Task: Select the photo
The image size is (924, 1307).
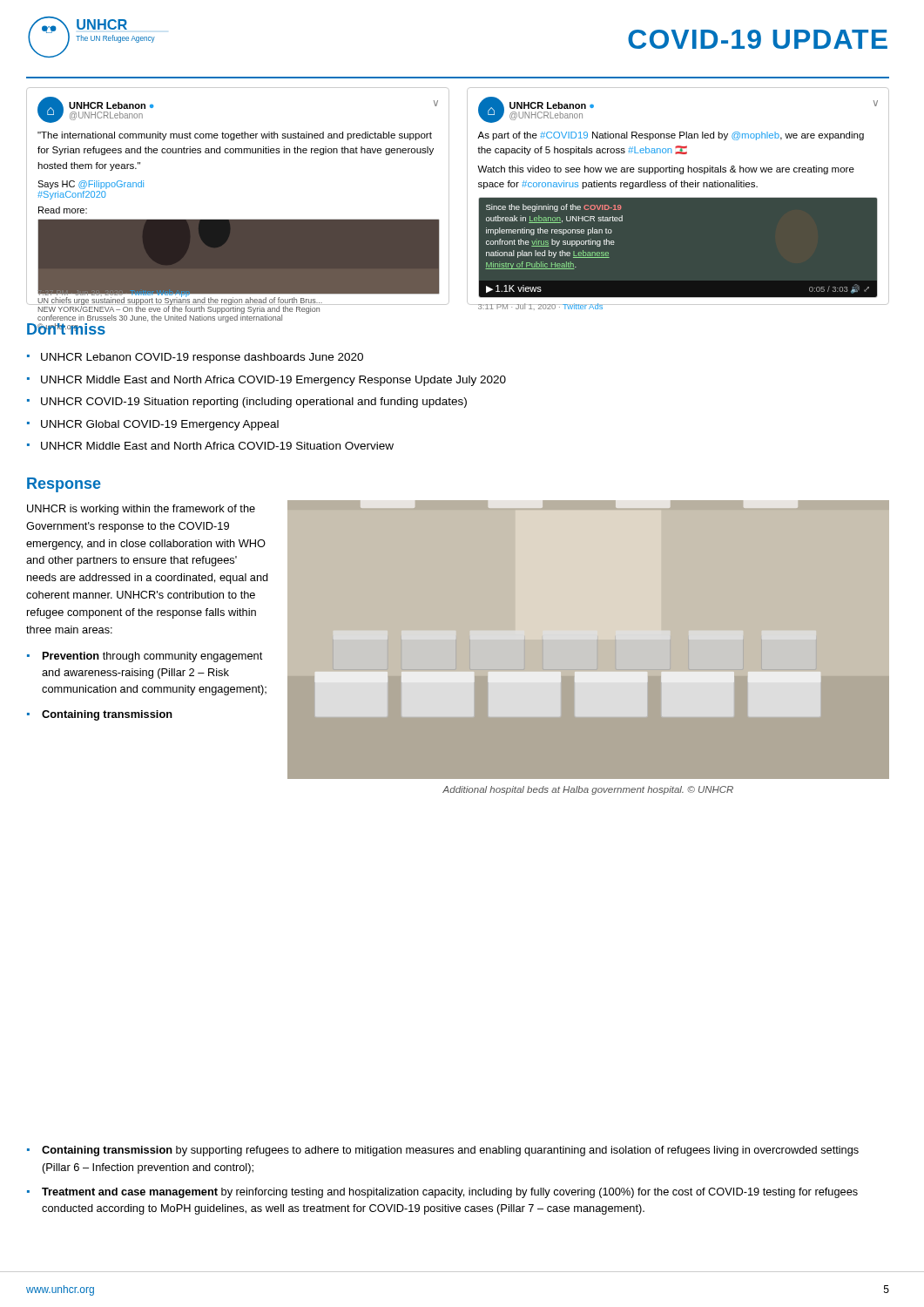Action: (588, 640)
